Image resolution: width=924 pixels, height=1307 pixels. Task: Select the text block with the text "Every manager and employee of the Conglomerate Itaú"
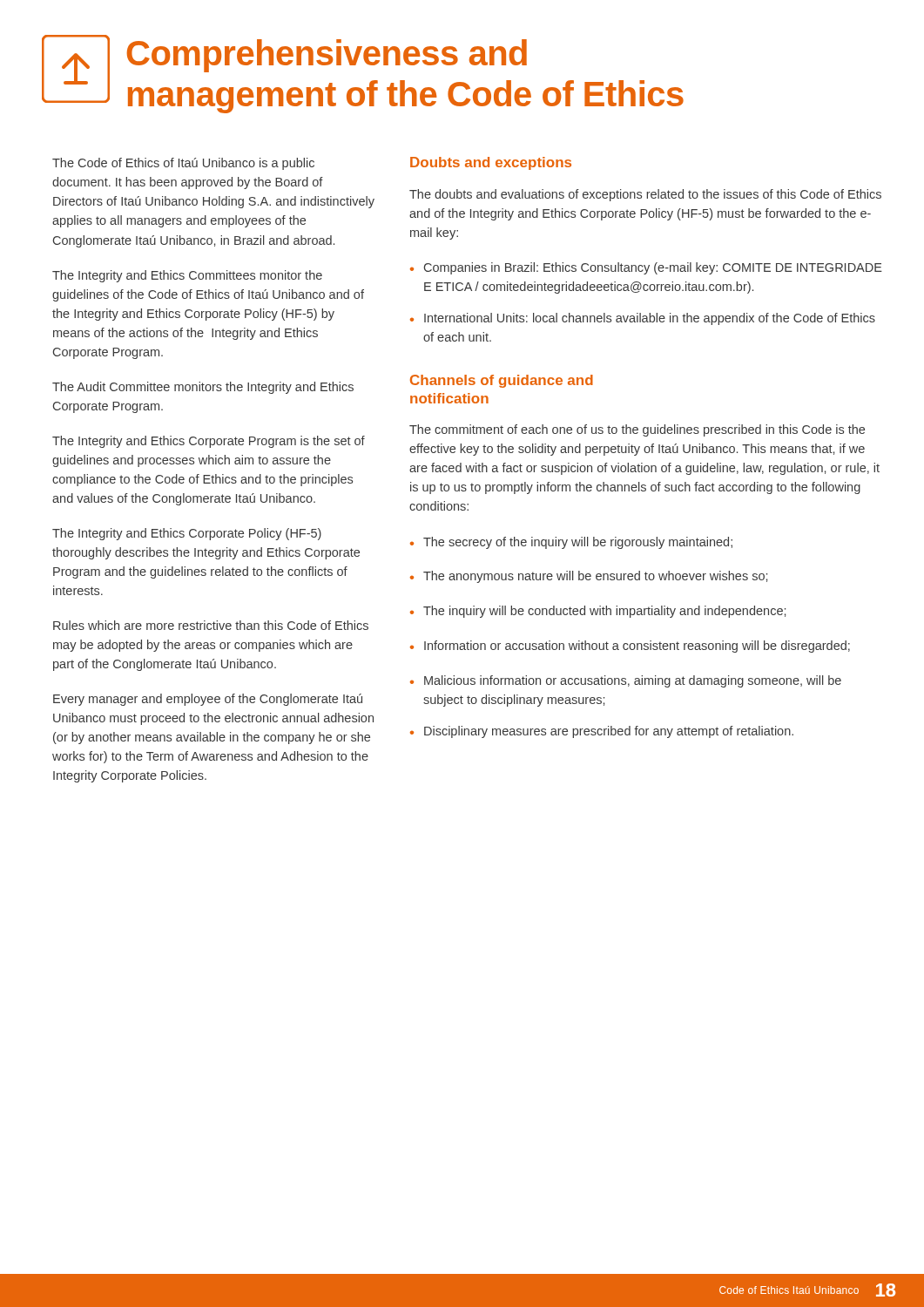[x=213, y=737]
